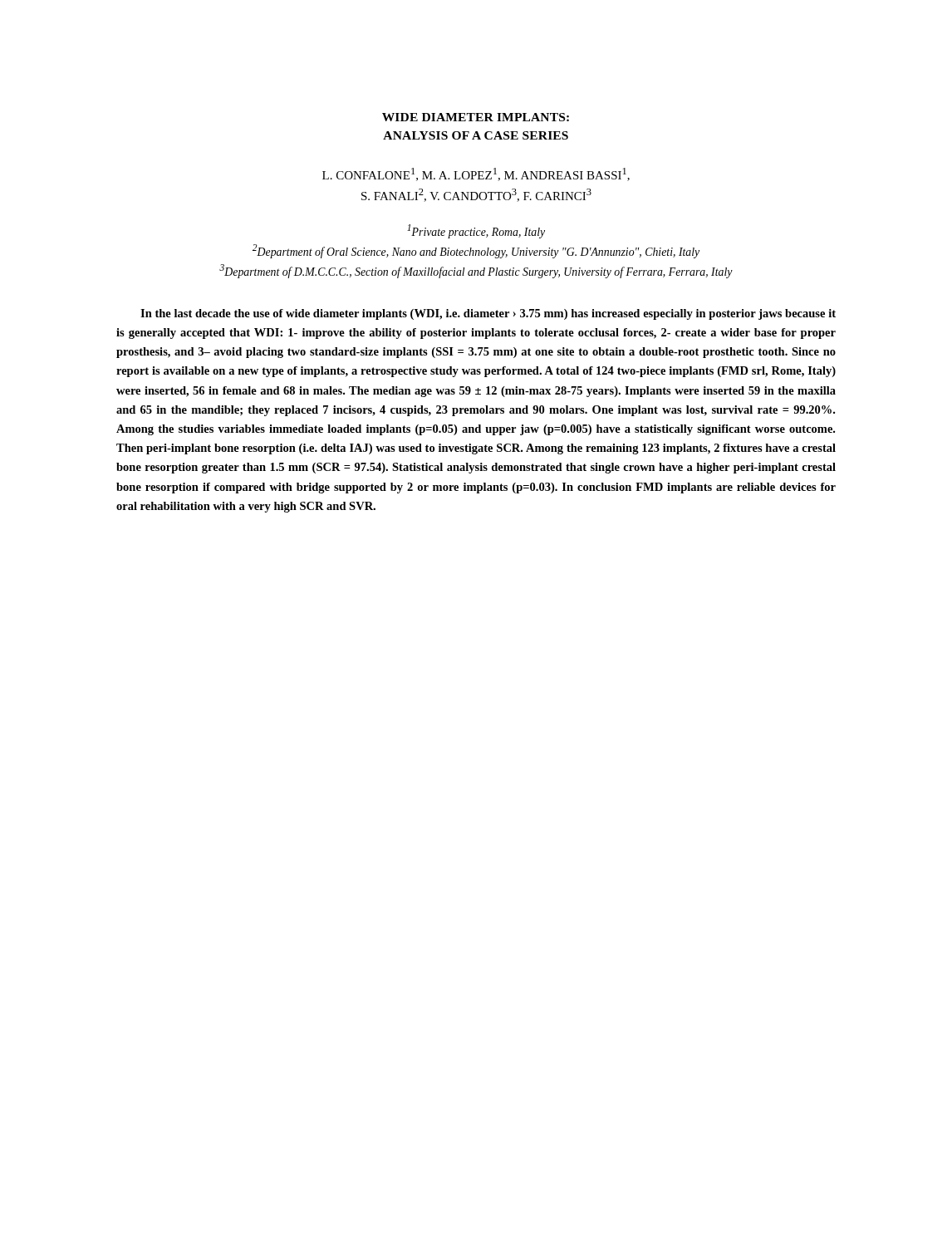Locate the region starting "1Private practice, Roma, Italy 2Department of Oral Science,"
The image size is (952, 1246).
coord(476,250)
